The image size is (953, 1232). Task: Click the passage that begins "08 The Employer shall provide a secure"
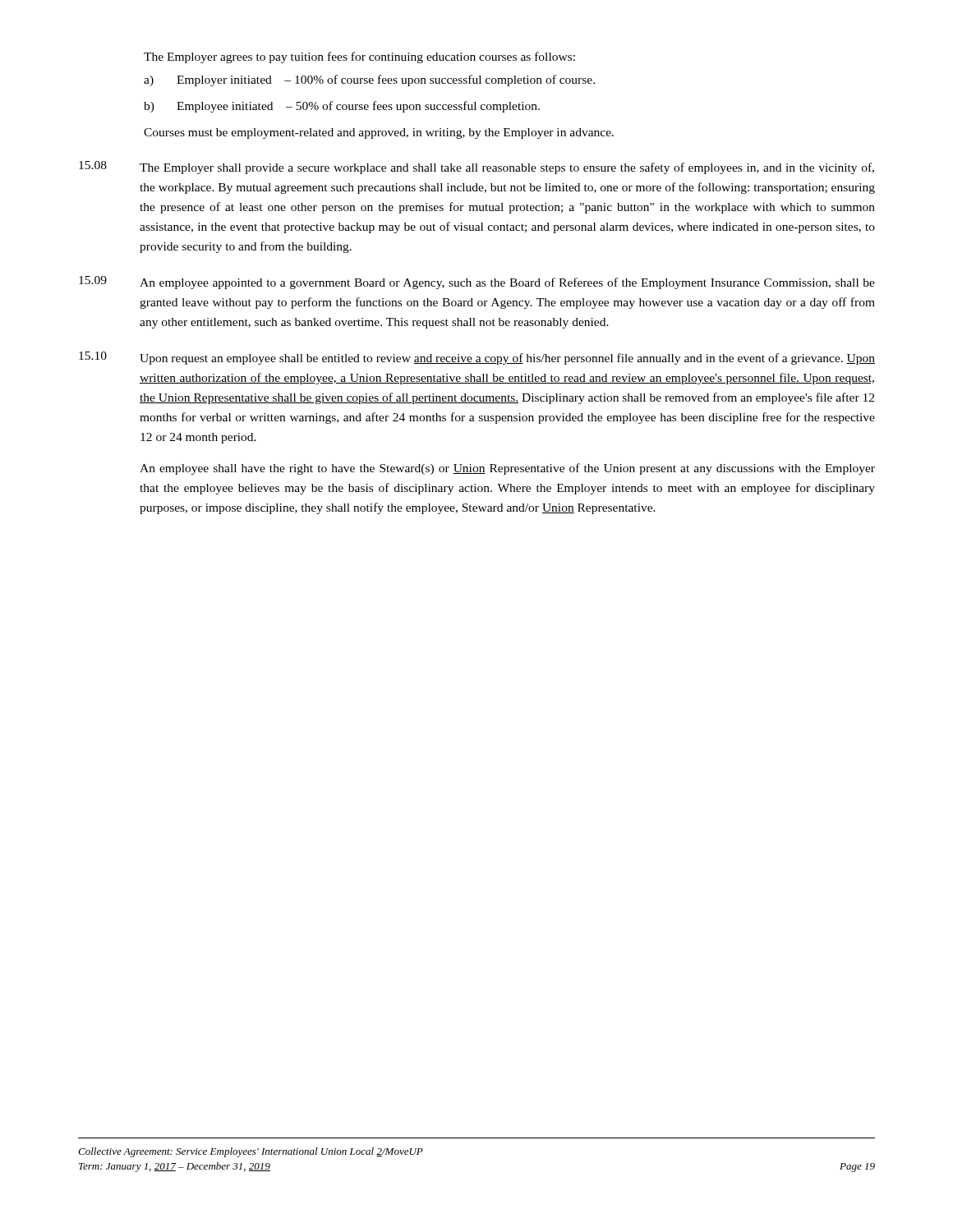point(476,207)
